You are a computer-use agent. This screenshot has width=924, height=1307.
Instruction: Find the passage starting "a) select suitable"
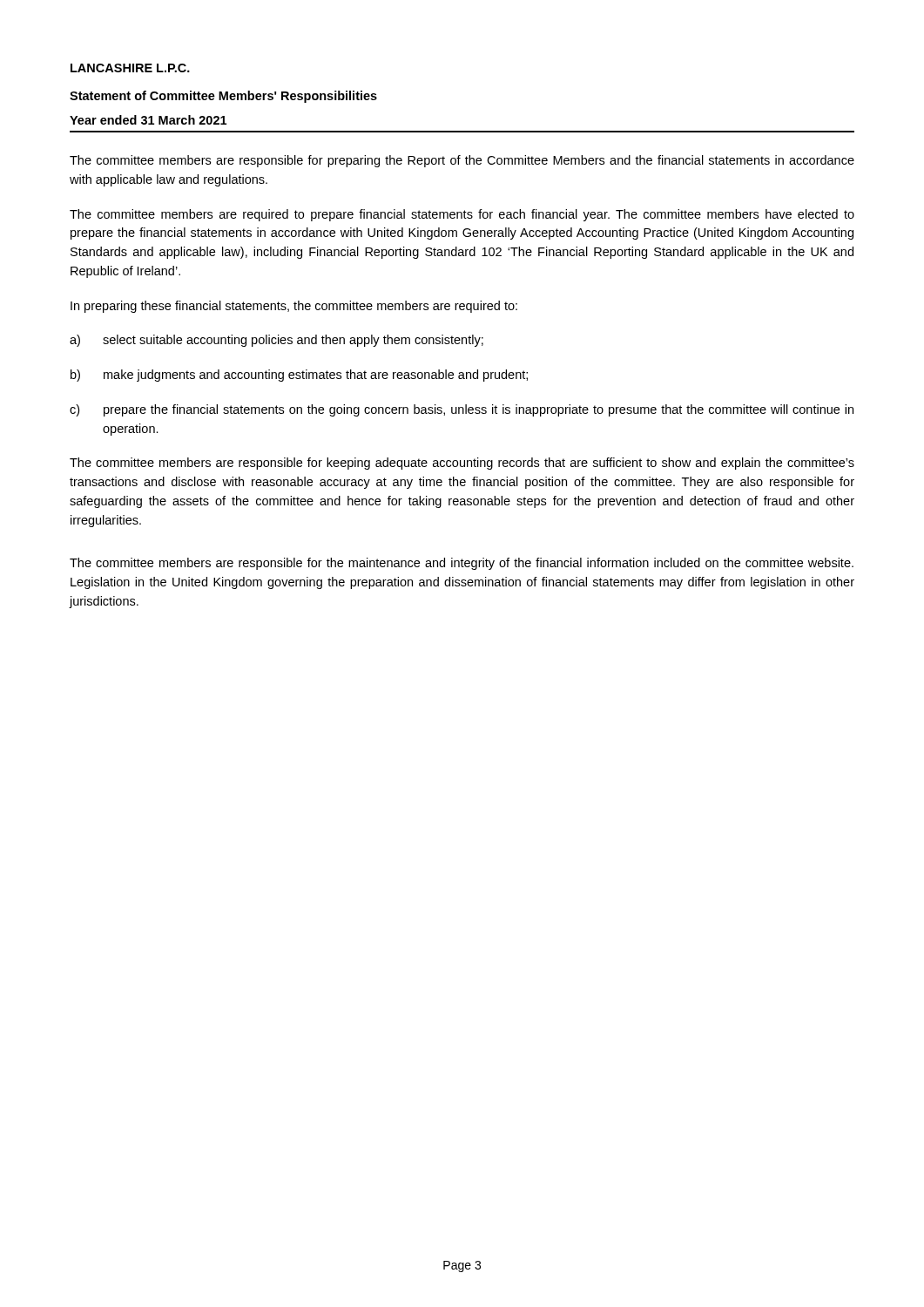point(462,341)
